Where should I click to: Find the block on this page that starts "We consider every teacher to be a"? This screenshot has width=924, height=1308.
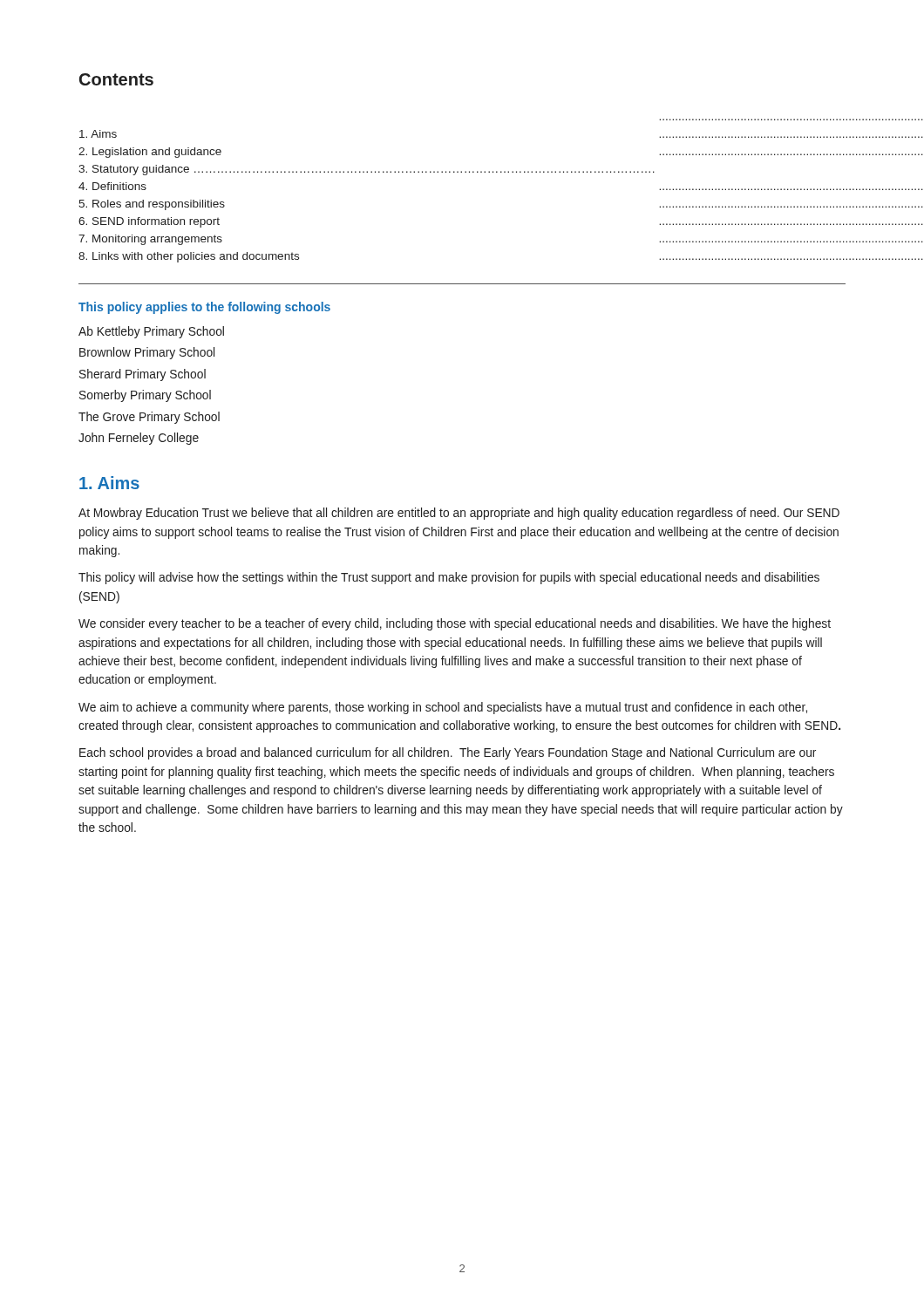tap(455, 652)
